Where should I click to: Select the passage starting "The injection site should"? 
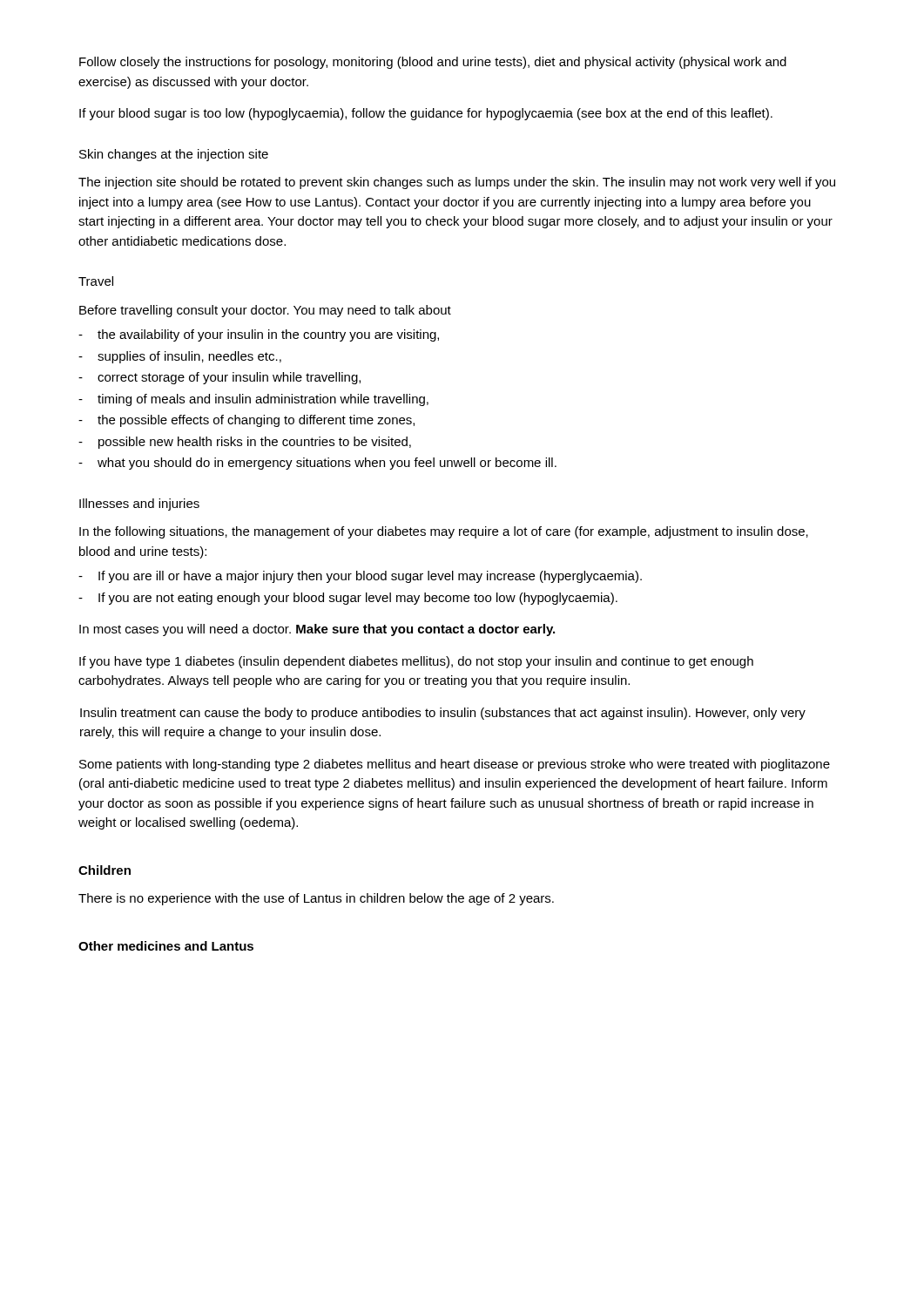point(457,211)
